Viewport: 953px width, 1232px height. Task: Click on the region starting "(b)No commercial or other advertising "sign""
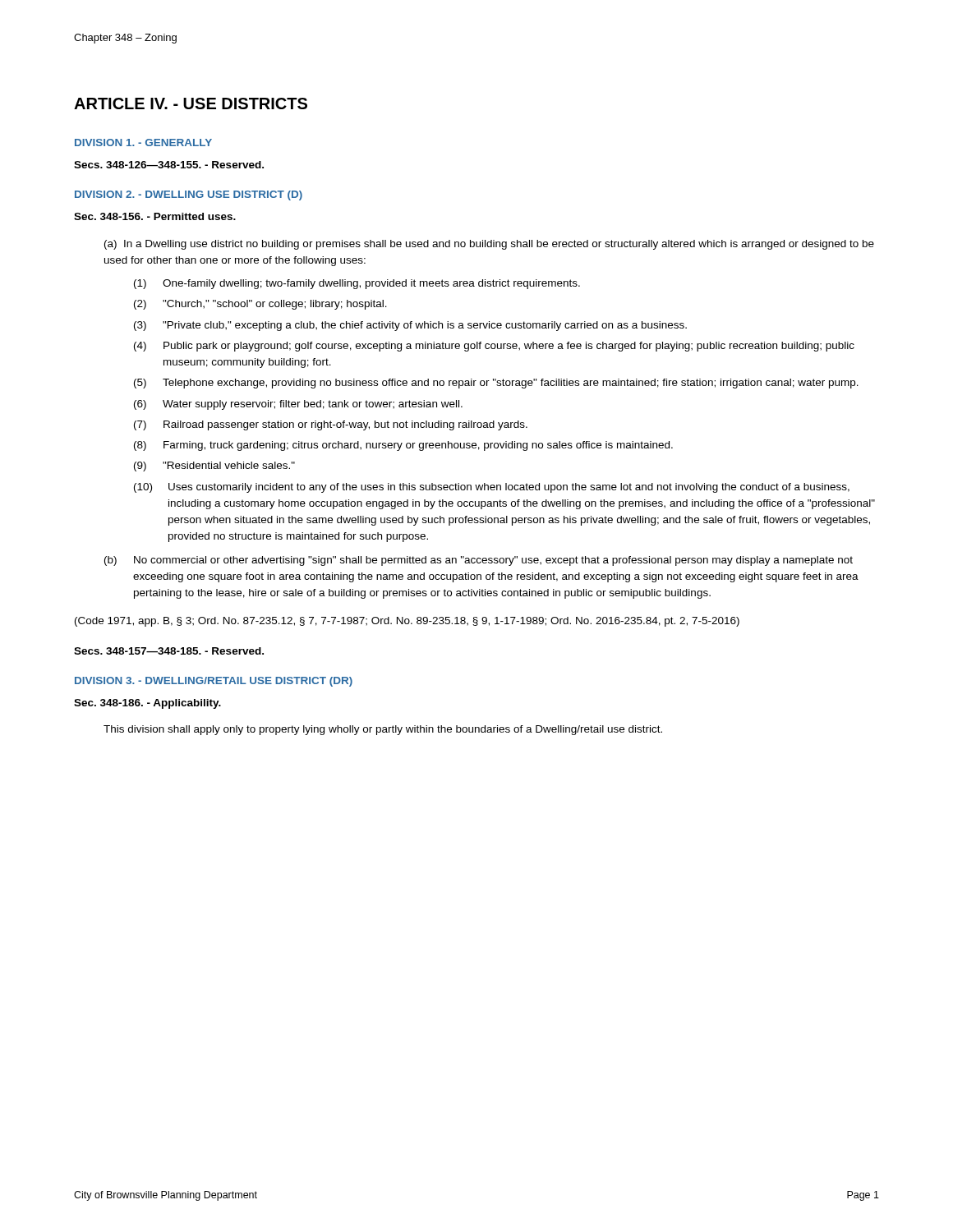pyautogui.click(x=491, y=577)
